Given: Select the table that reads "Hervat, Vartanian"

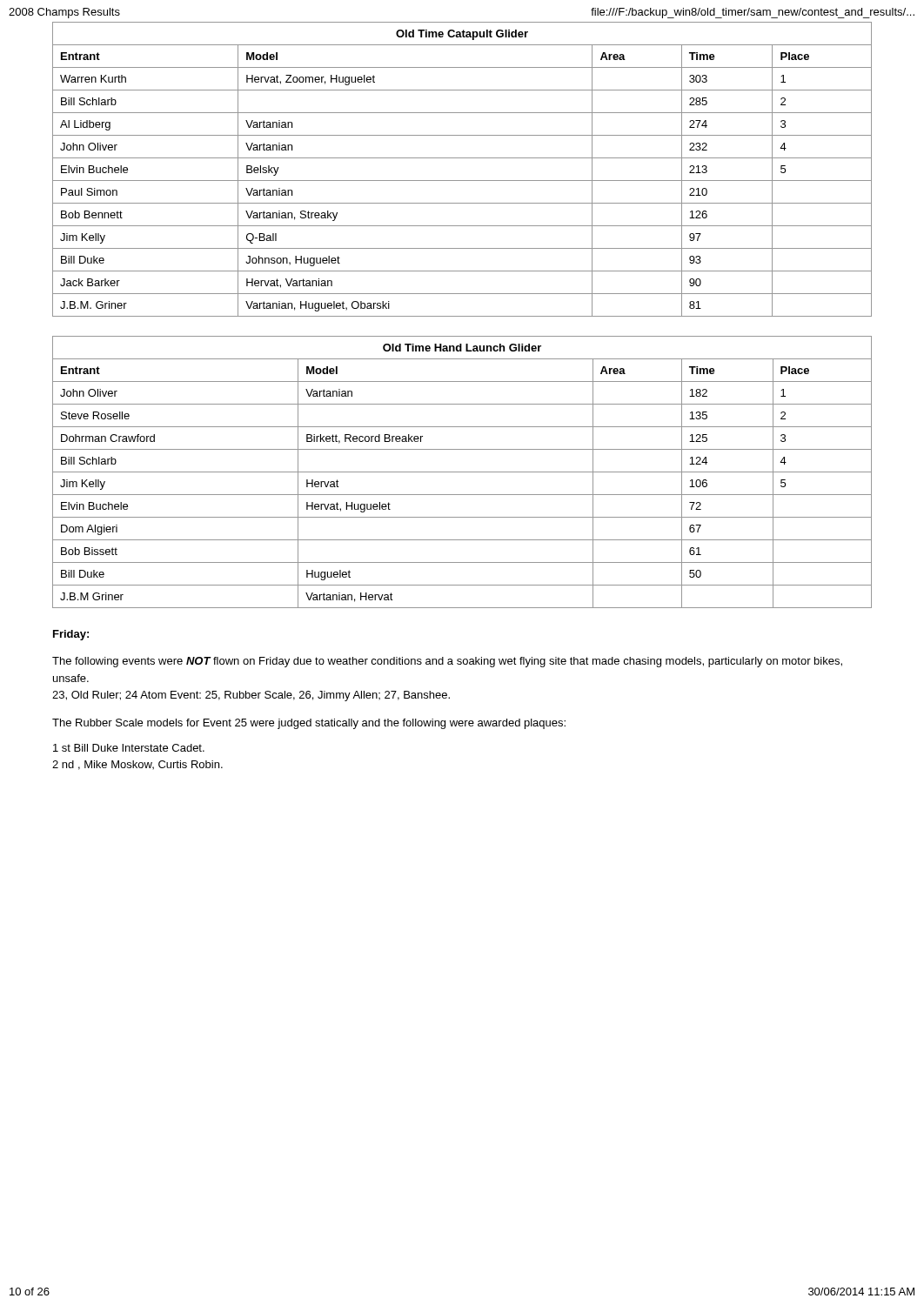Looking at the screenshot, I should point(462,169).
